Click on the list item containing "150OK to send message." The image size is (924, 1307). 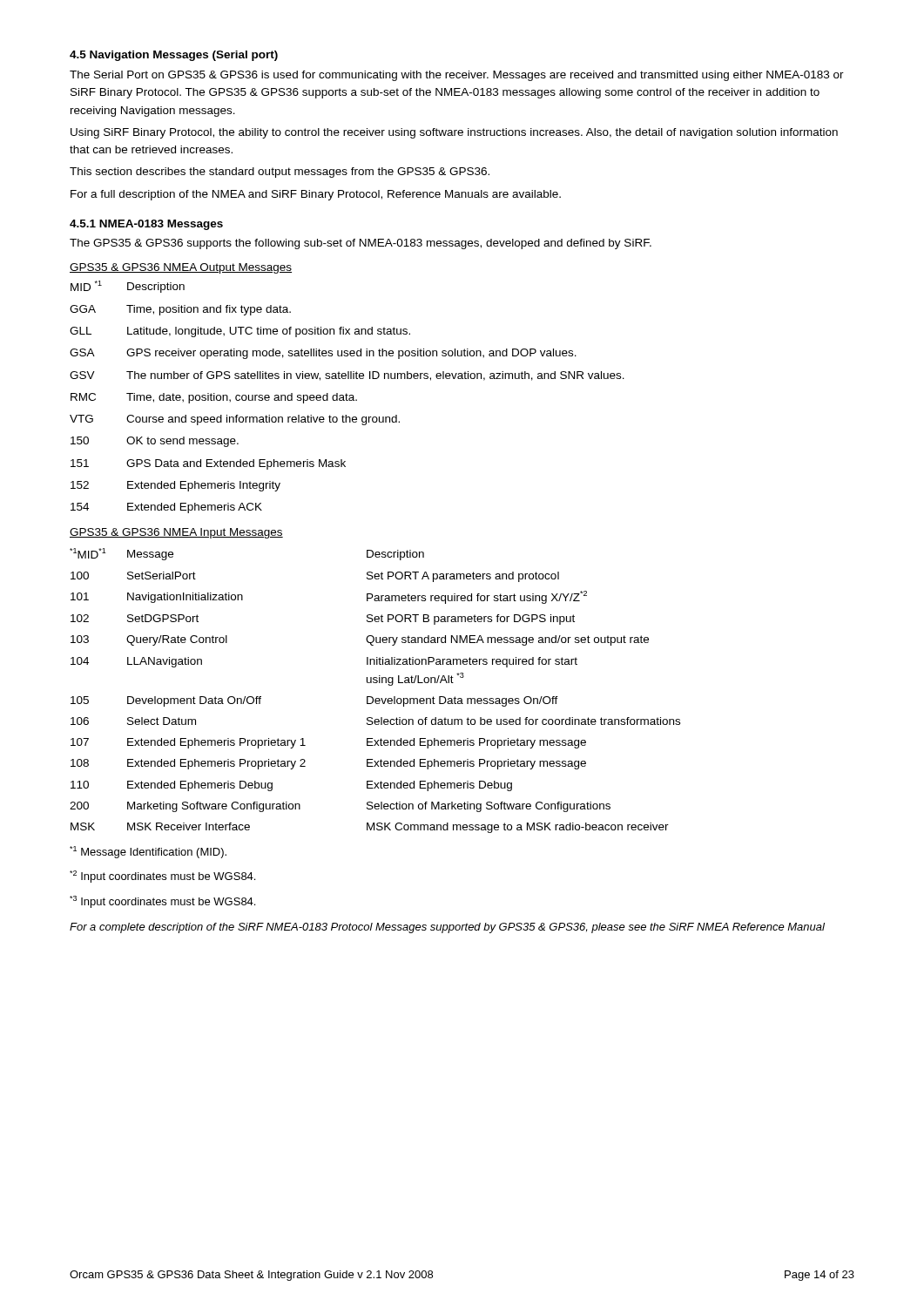155,442
